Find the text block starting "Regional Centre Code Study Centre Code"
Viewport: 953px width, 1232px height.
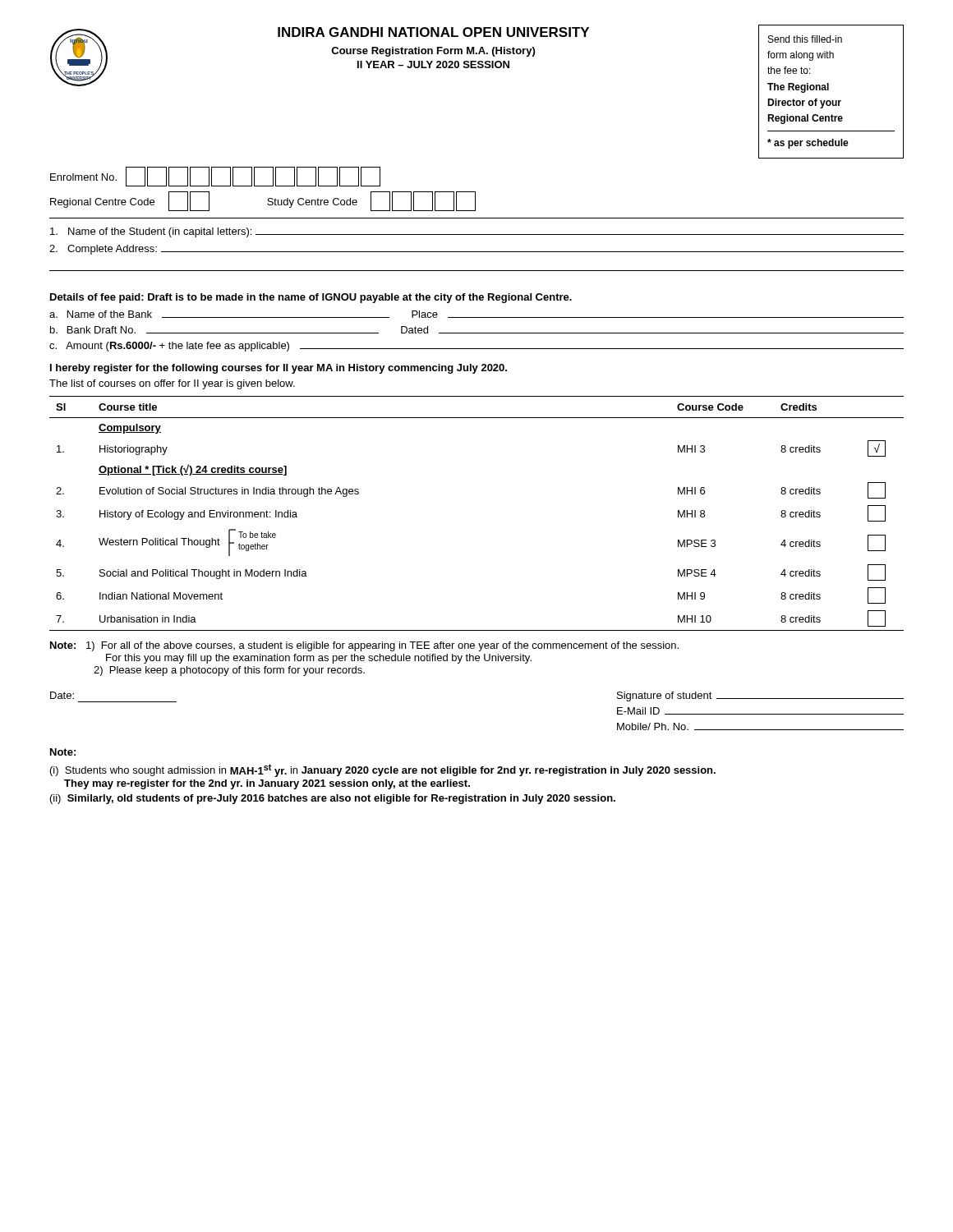(x=263, y=201)
